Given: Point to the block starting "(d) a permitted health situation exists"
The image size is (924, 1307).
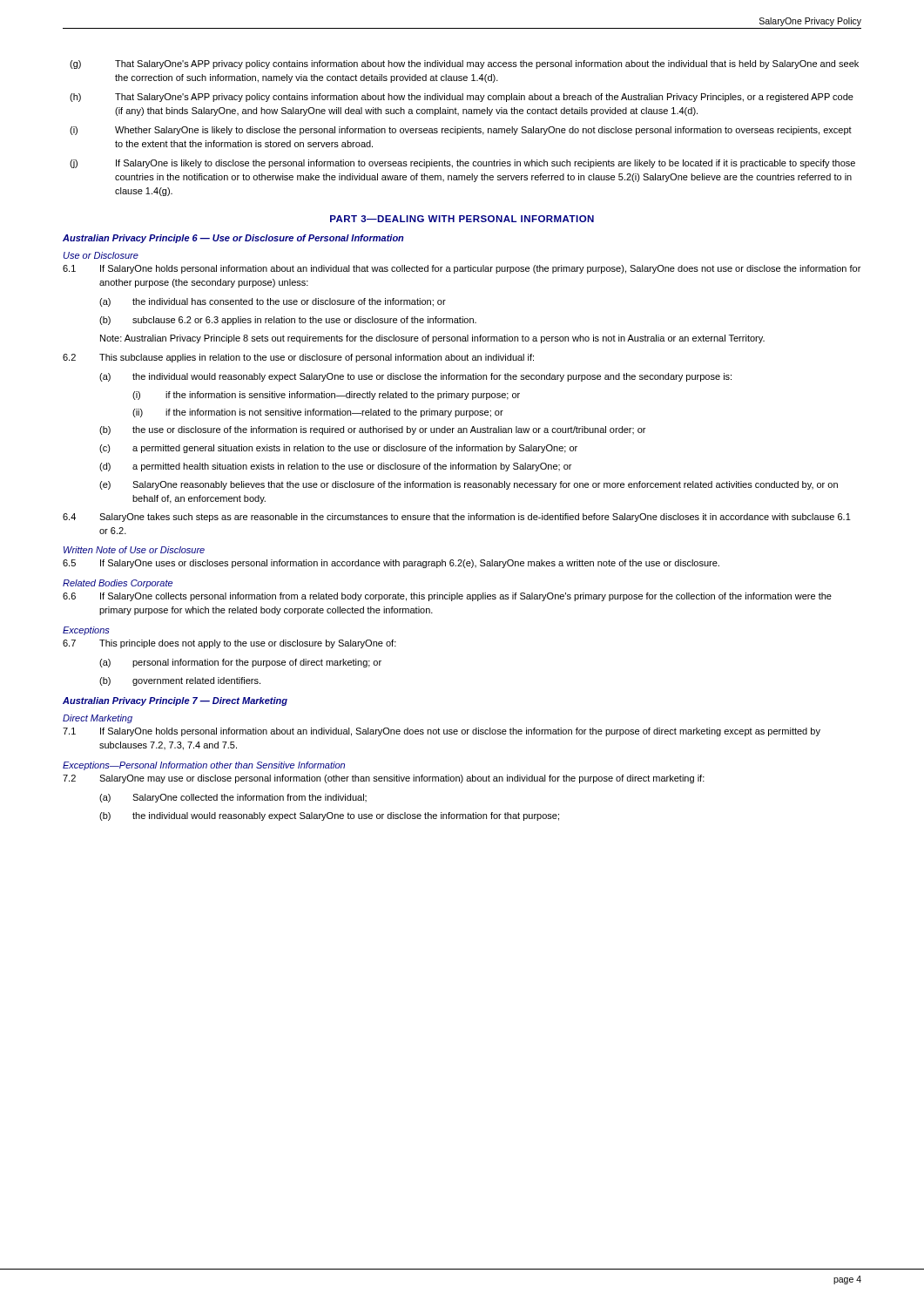Looking at the screenshot, I should coord(480,467).
